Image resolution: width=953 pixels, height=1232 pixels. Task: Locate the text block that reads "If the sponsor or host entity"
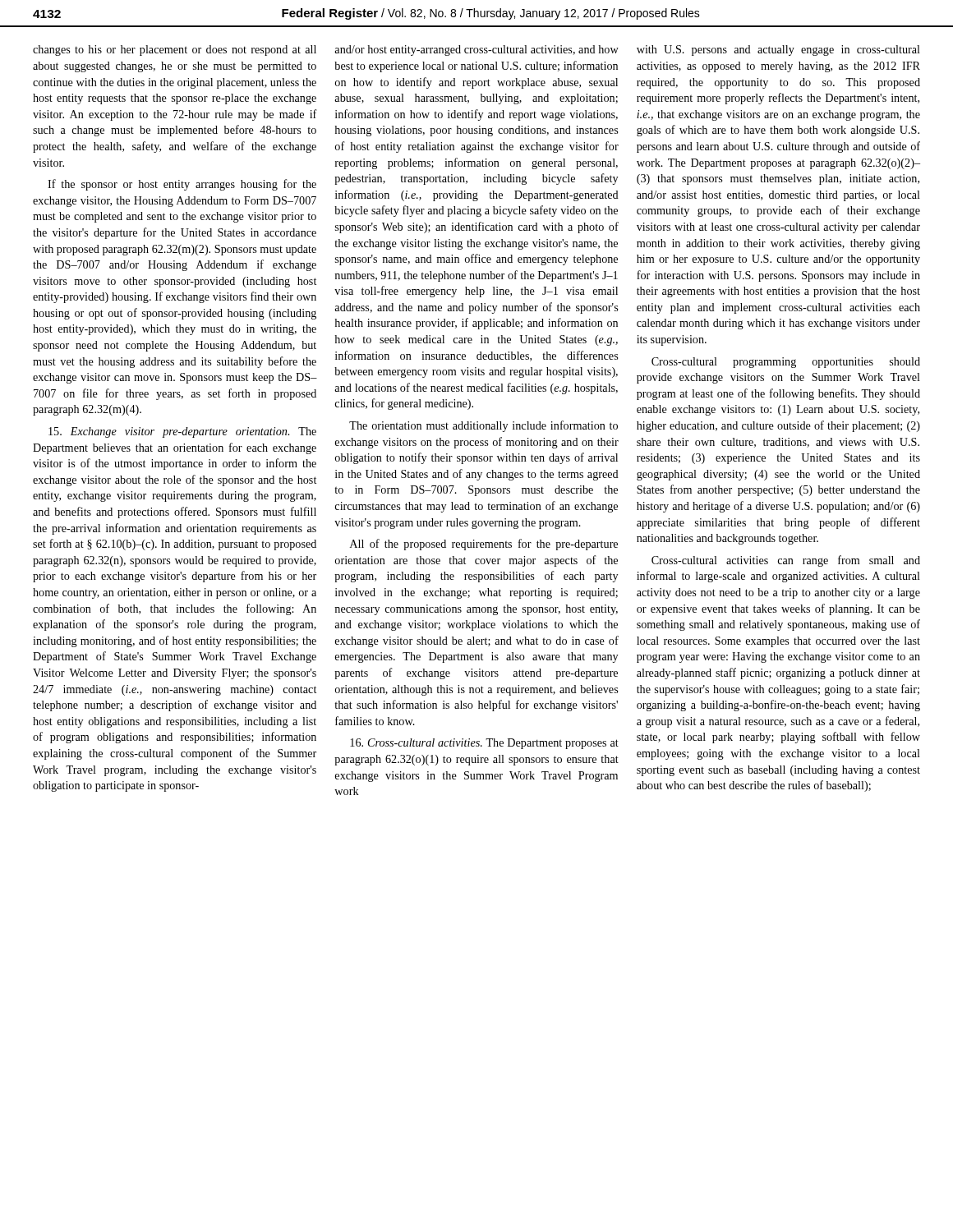175,297
